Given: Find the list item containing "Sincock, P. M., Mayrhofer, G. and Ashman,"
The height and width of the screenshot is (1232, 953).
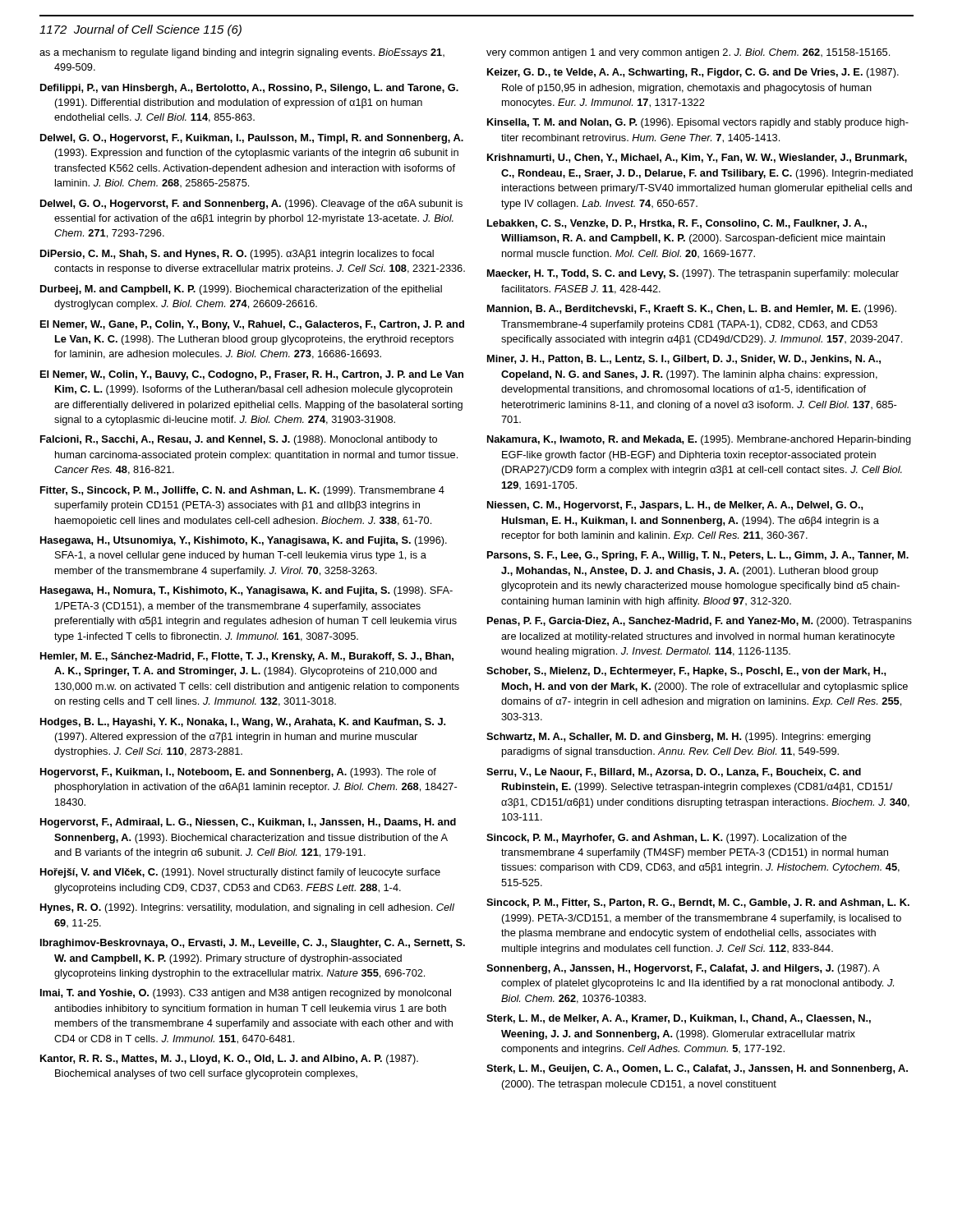Looking at the screenshot, I should (693, 860).
